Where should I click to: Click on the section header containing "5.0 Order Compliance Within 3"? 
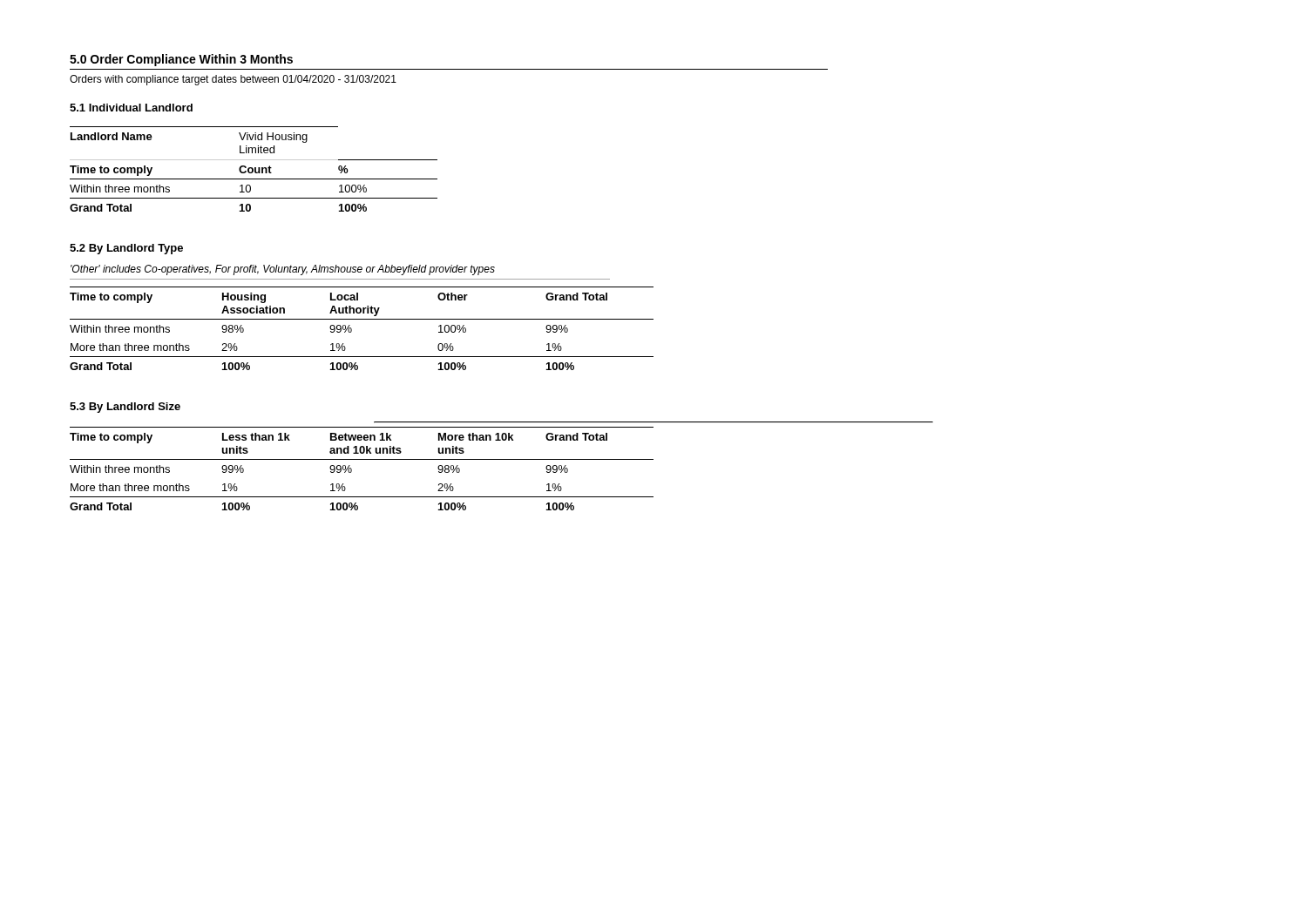pos(449,61)
